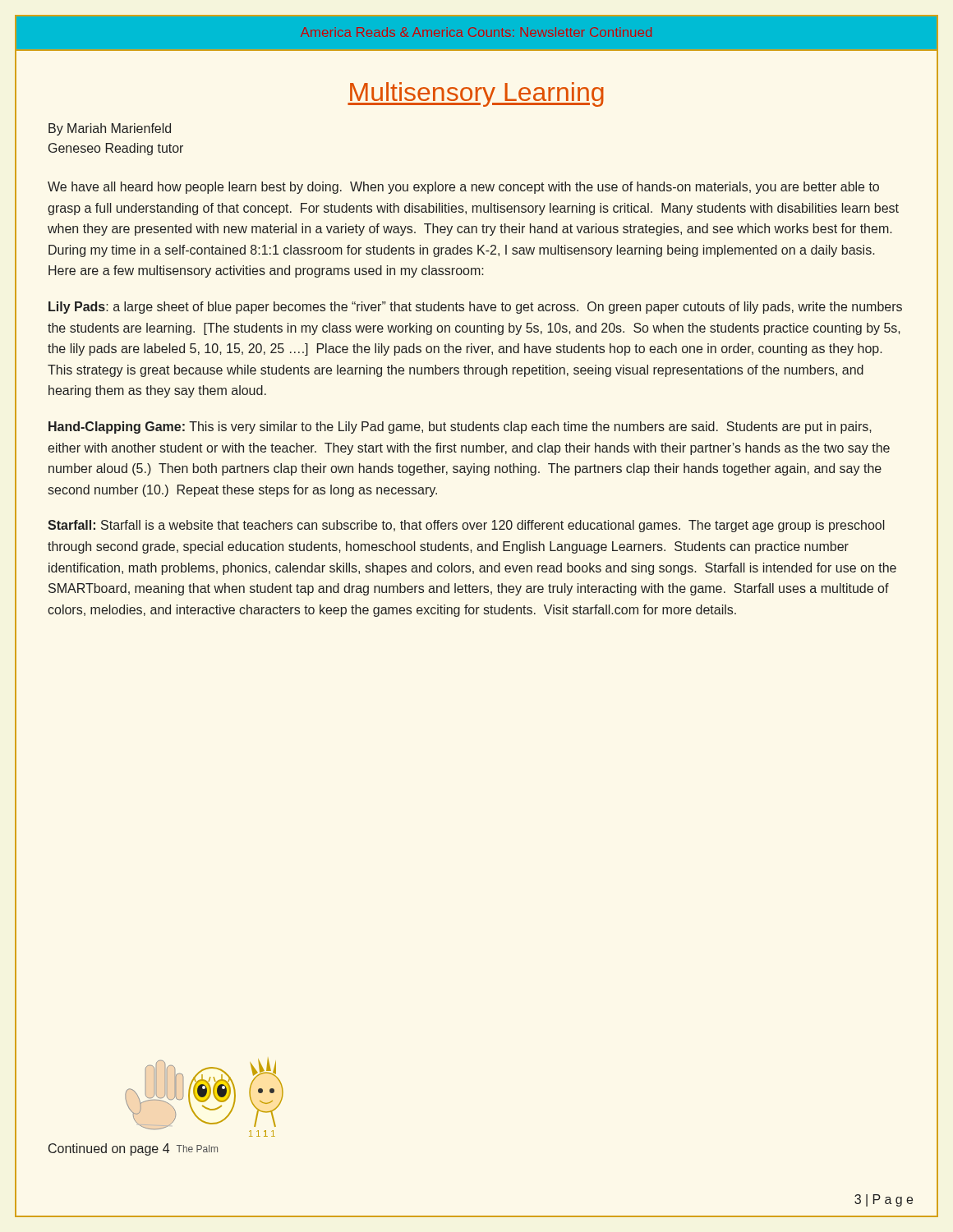Locate the caption that reads "The Palm"

pos(197,1149)
